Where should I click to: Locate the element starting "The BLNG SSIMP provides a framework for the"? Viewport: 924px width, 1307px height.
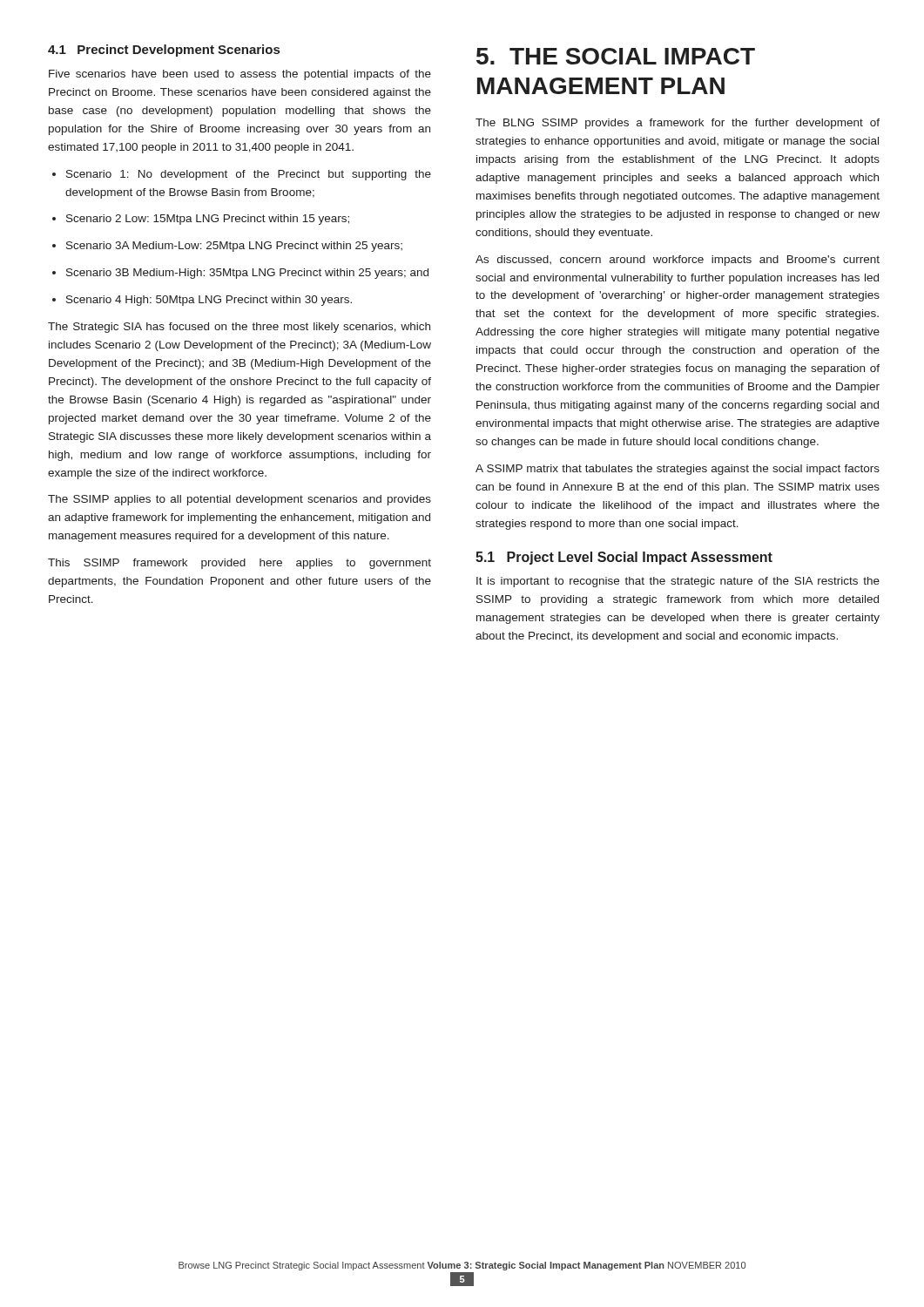(678, 178)
